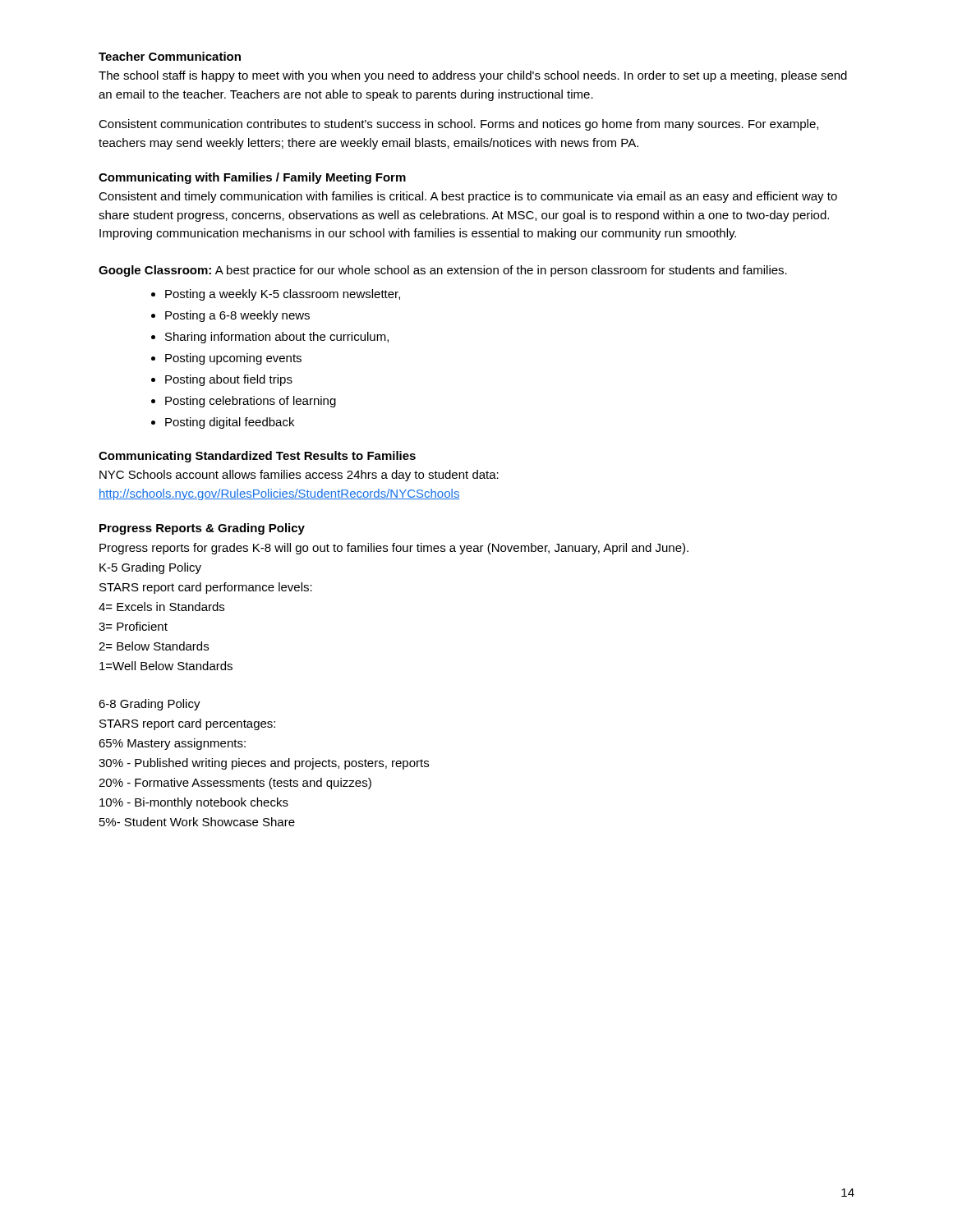The height and width of the screenshot is (1232, 953).
Task: Find the element starting "Sharing information about the"
Action: tap(277, 338)
